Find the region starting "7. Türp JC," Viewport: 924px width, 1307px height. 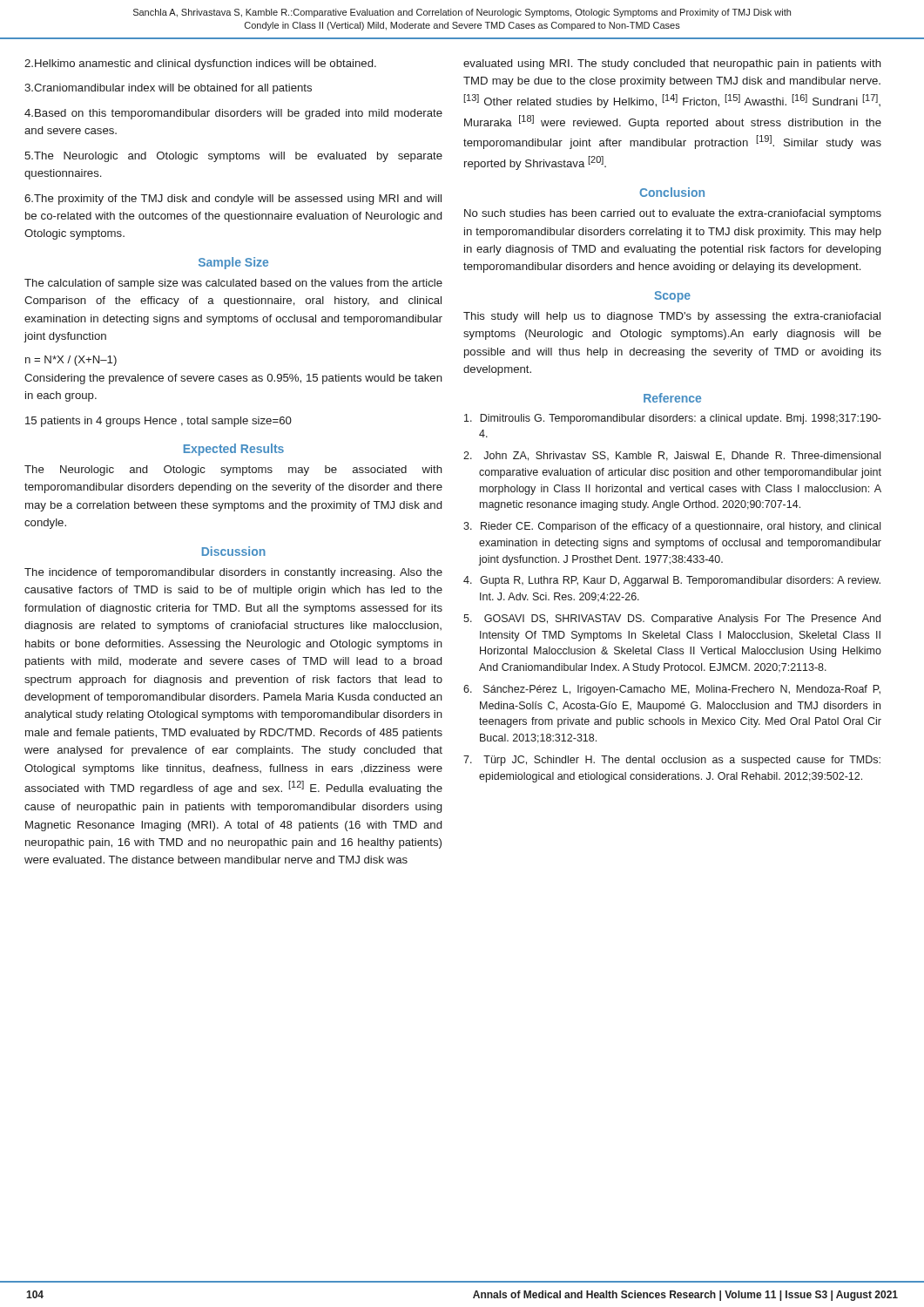click(x=672, y=768)
